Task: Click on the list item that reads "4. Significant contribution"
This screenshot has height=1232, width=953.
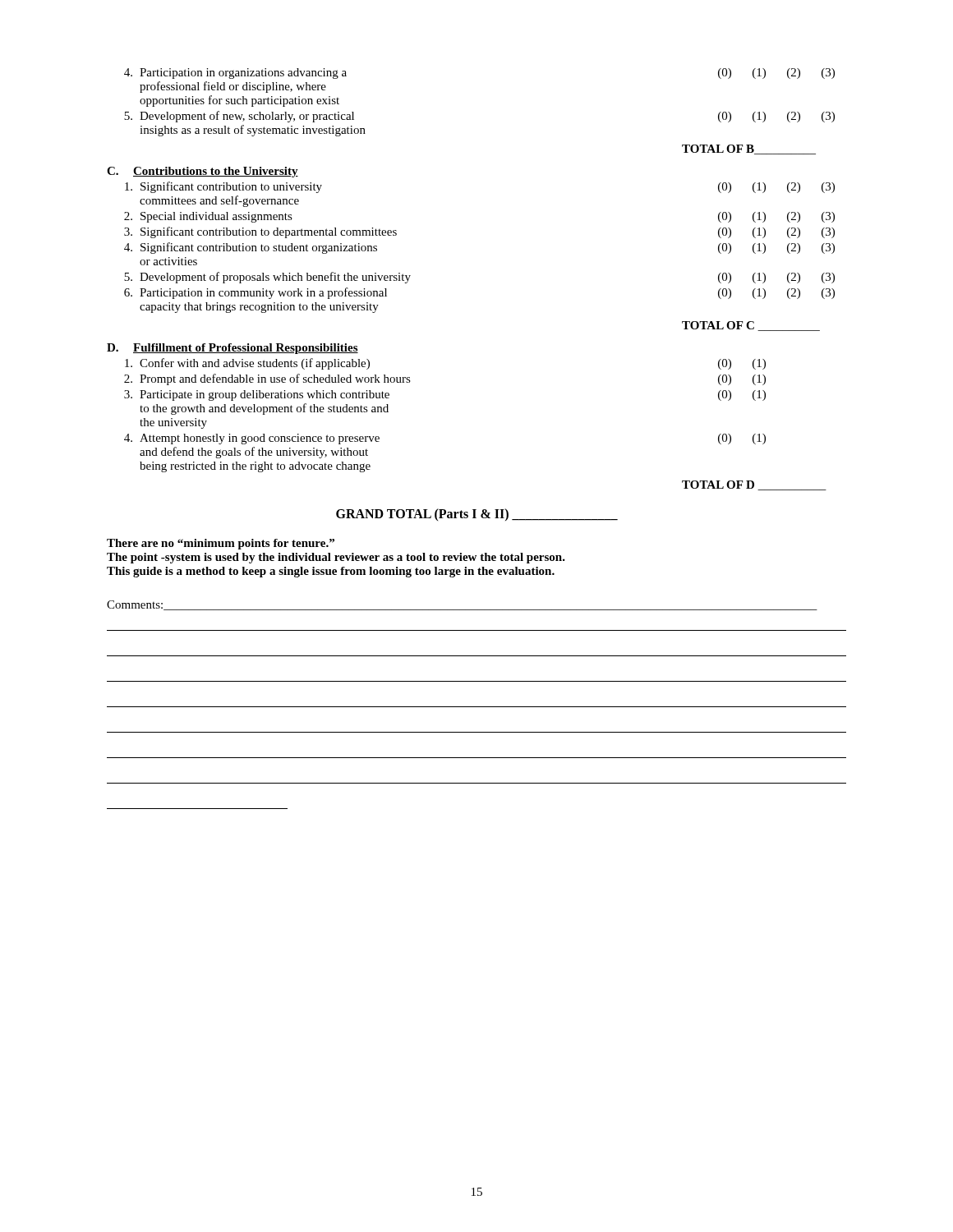Action: pos(255,248)
